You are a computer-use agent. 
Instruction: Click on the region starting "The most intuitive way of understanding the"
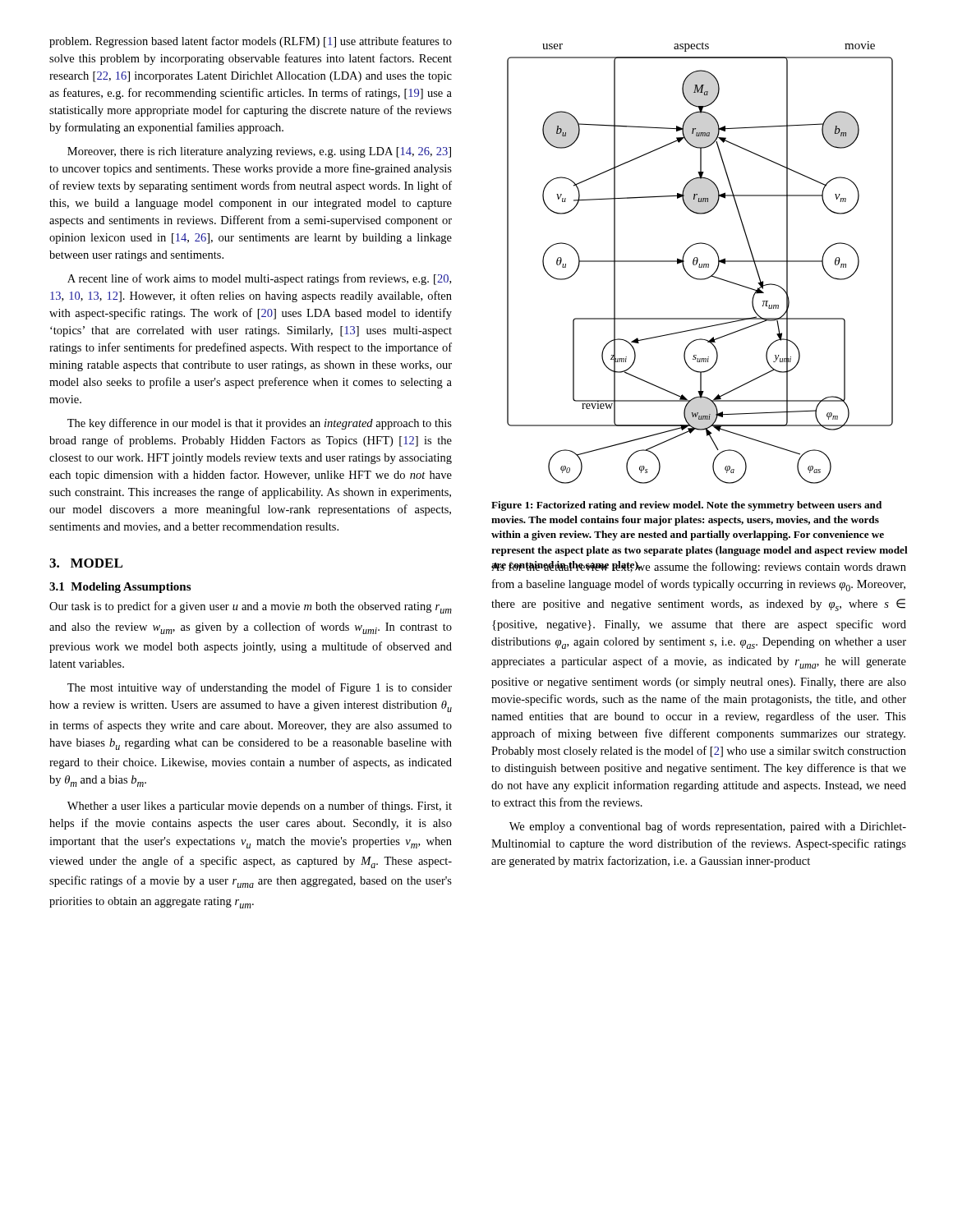(x=251, y=735)
